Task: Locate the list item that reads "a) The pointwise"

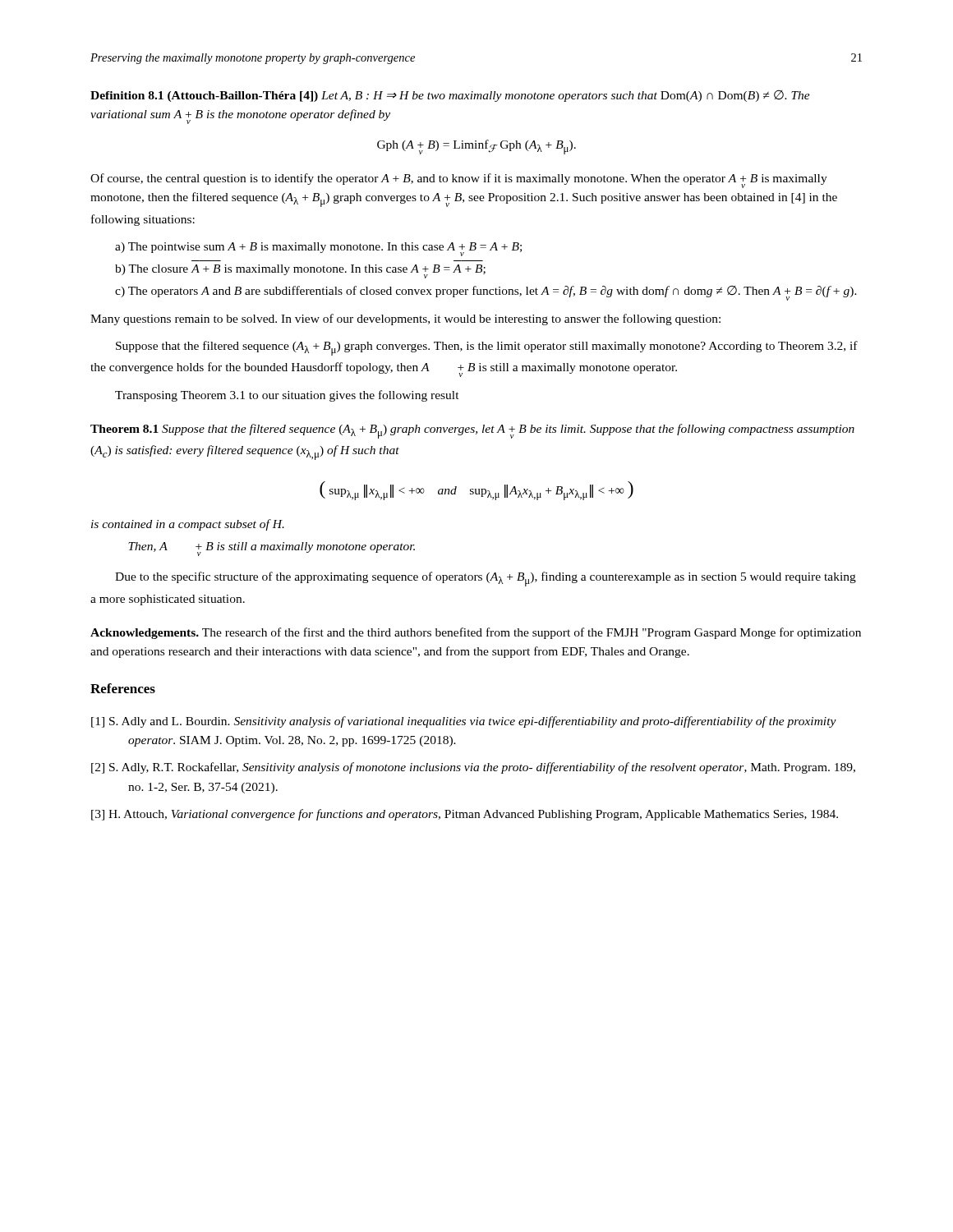Action: pos(319,247)
